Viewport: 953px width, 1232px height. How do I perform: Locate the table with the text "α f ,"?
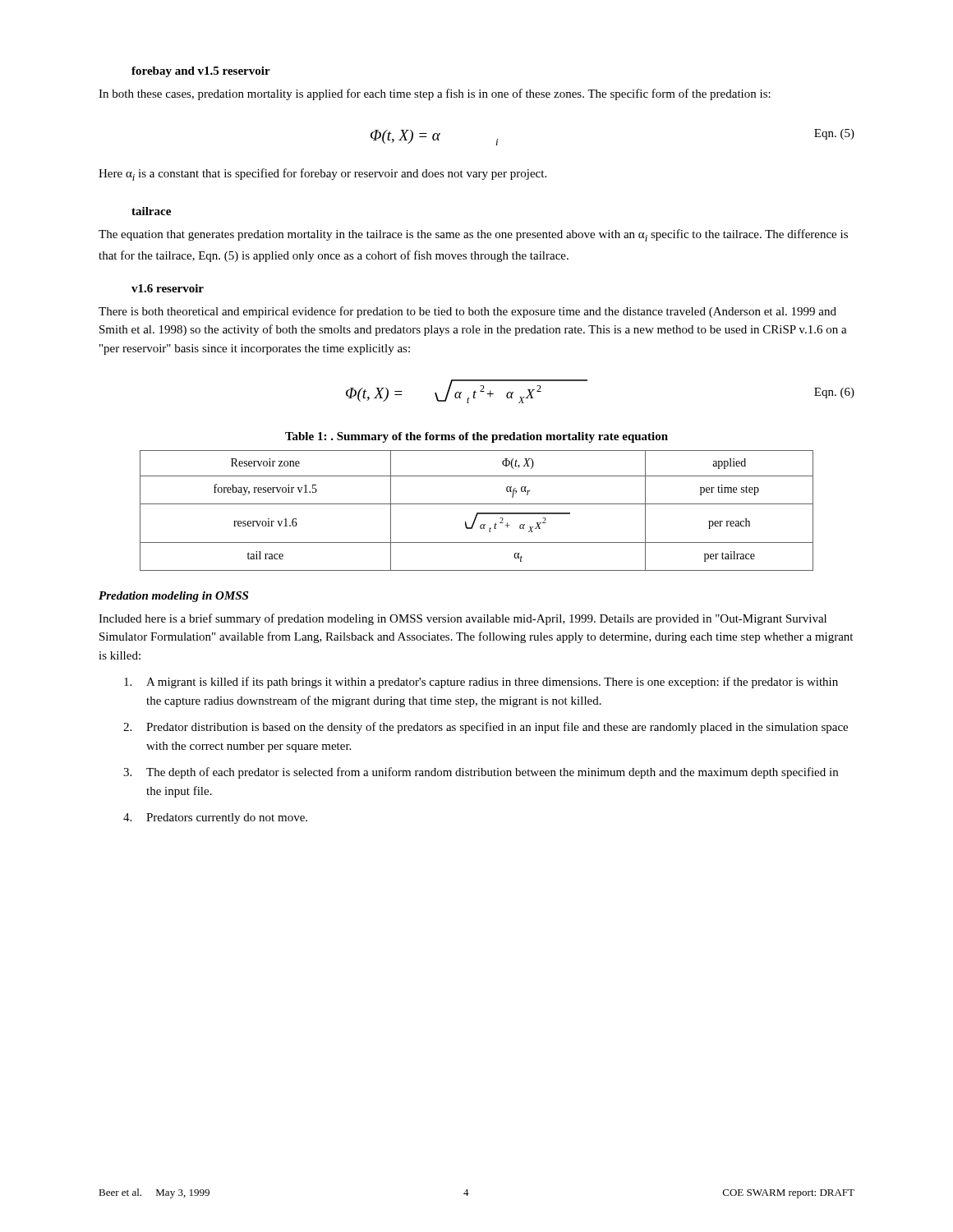point(476,510)
